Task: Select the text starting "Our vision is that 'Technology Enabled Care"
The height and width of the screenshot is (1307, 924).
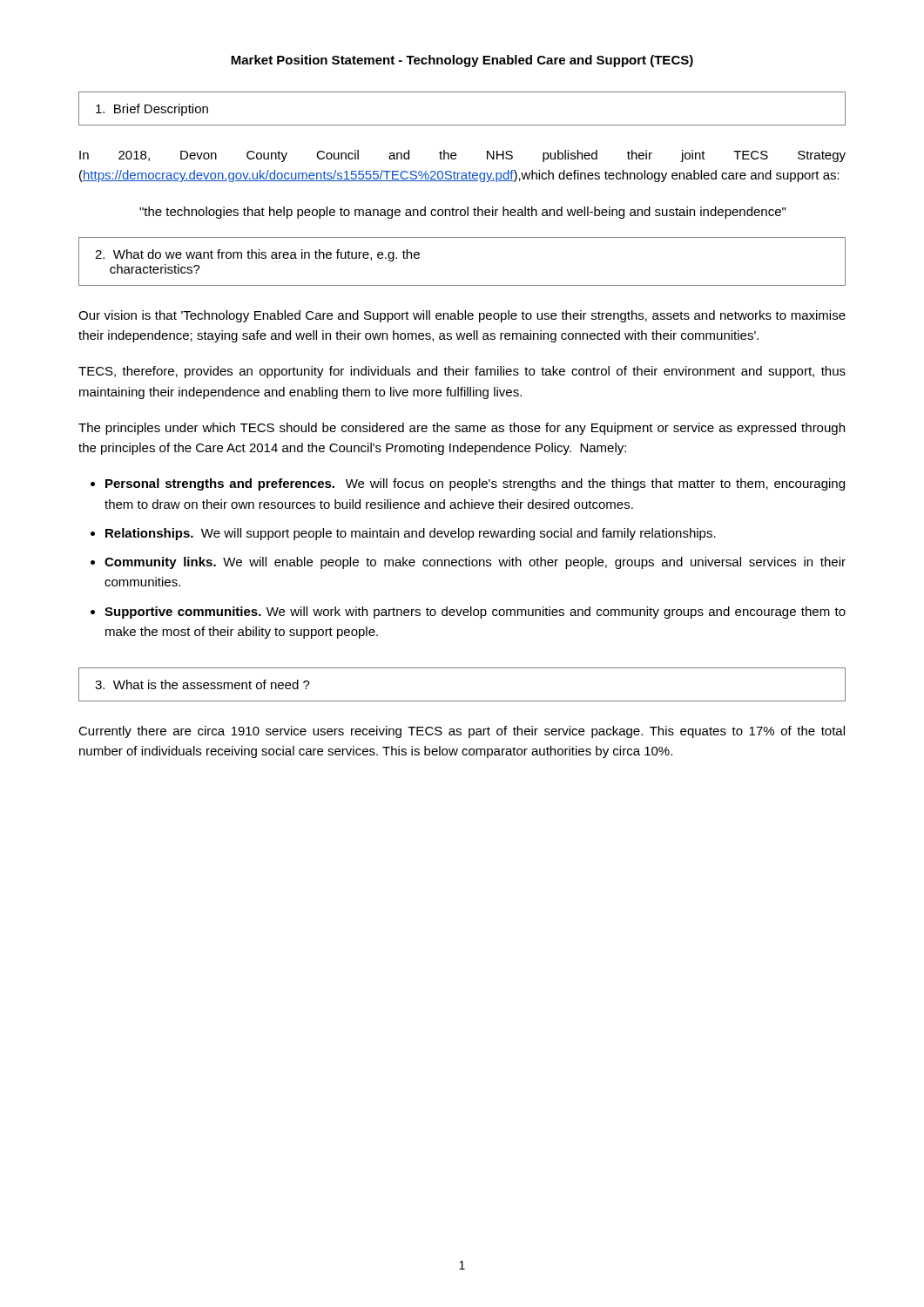Action: [462, 325]
